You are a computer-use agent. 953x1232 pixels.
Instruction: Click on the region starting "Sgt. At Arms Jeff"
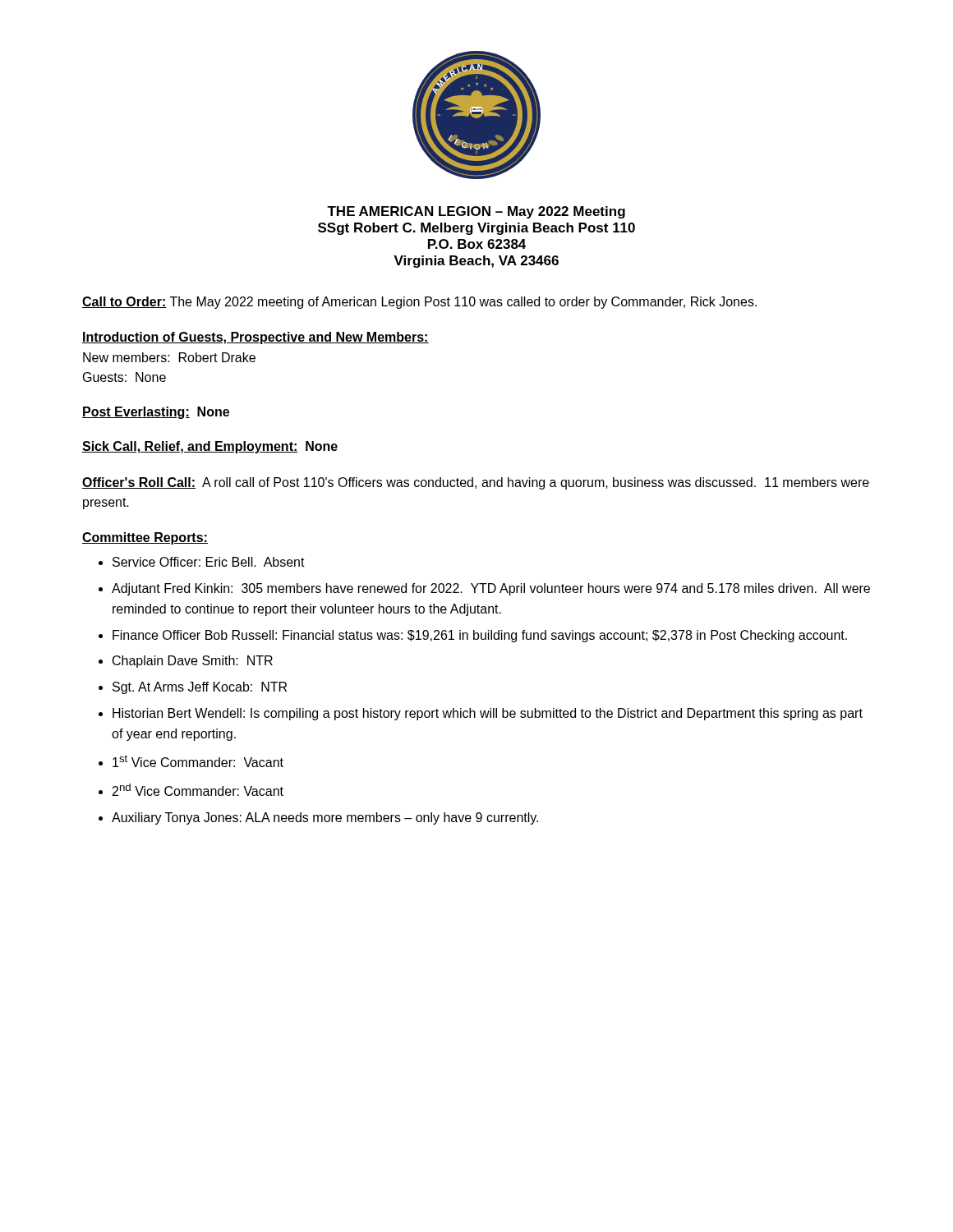[200, 688]
